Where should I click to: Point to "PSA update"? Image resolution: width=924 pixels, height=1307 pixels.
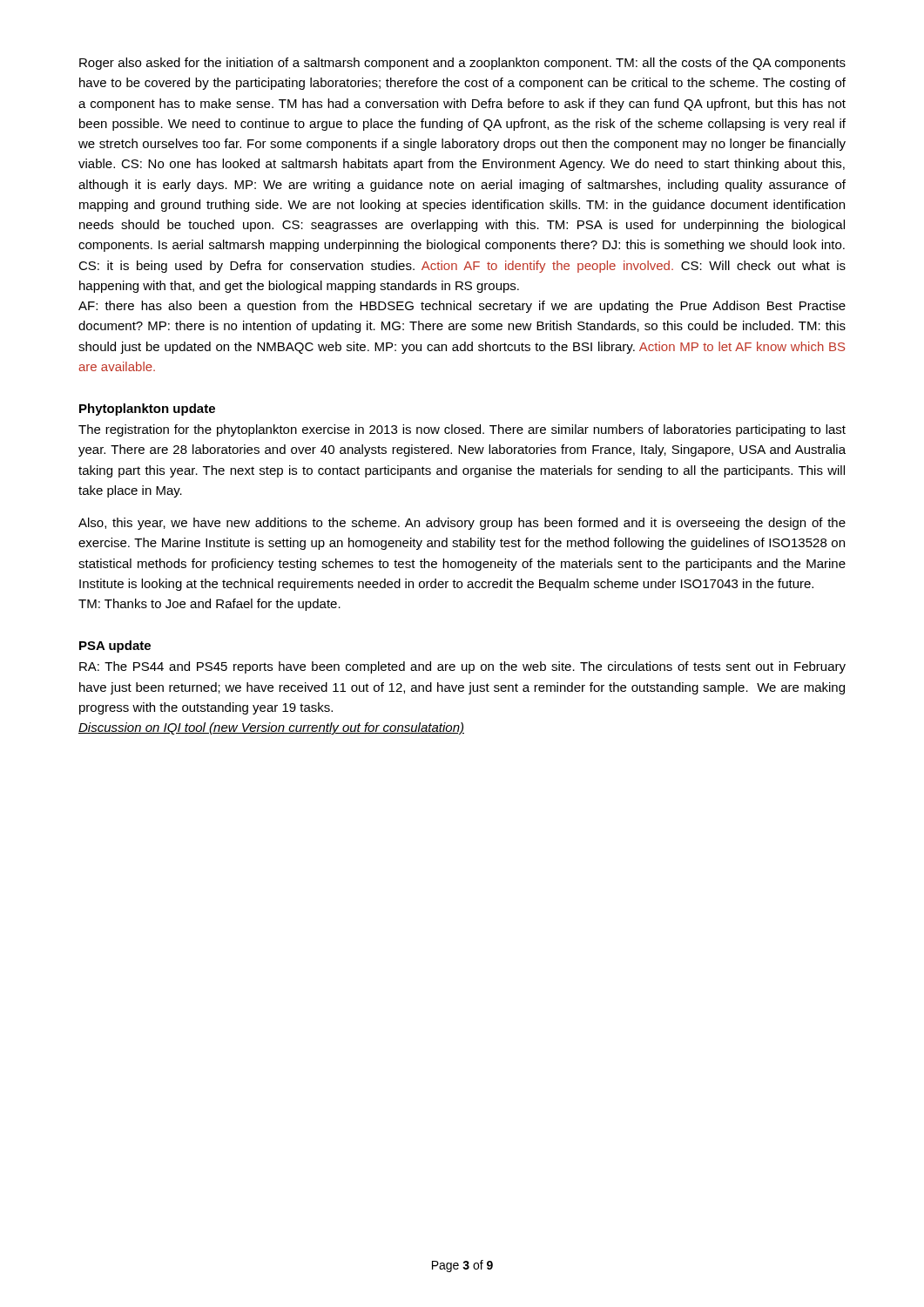115,645
